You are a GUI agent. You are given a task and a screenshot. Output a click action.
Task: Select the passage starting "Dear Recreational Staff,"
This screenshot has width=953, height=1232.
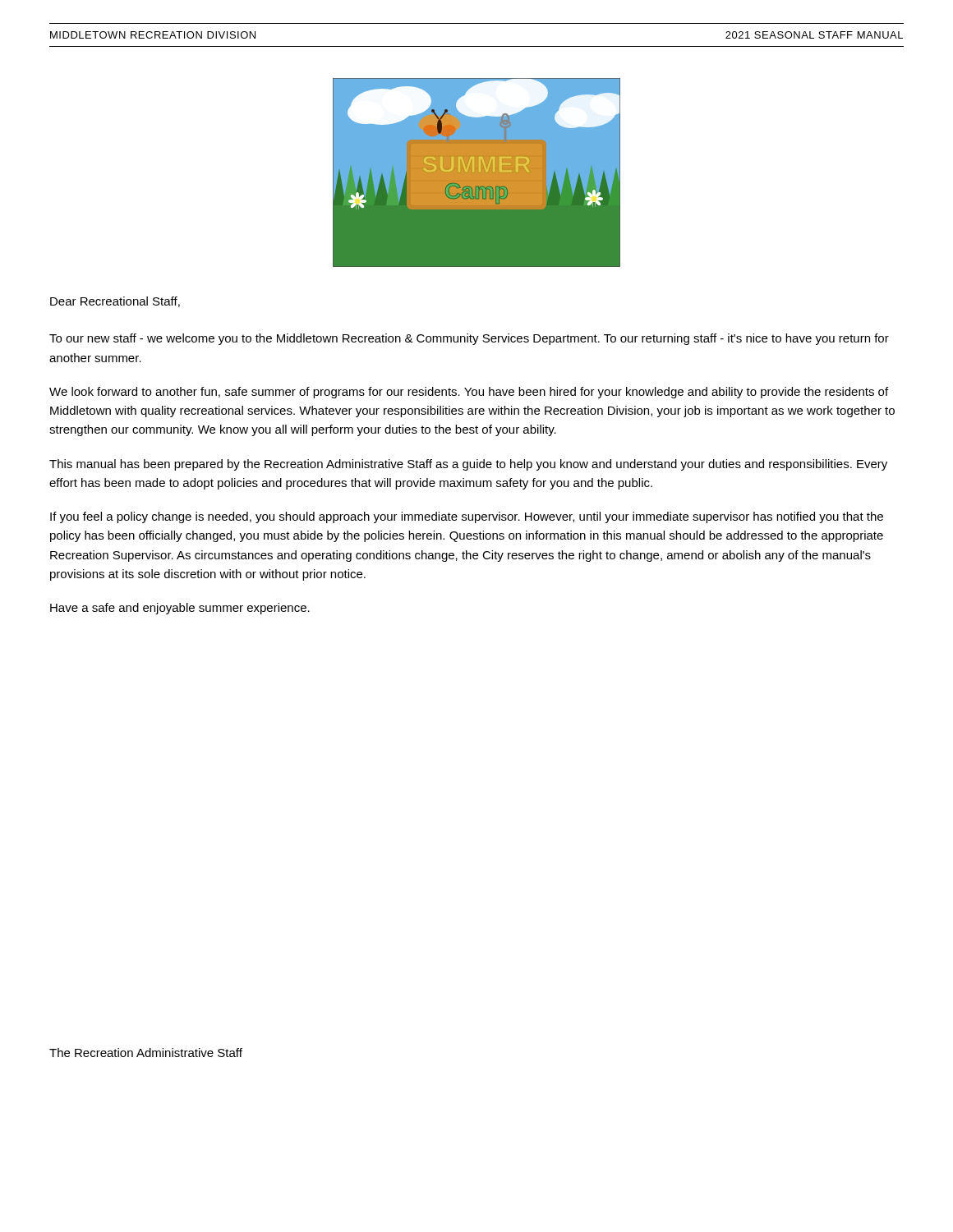[x=115, y=302]
